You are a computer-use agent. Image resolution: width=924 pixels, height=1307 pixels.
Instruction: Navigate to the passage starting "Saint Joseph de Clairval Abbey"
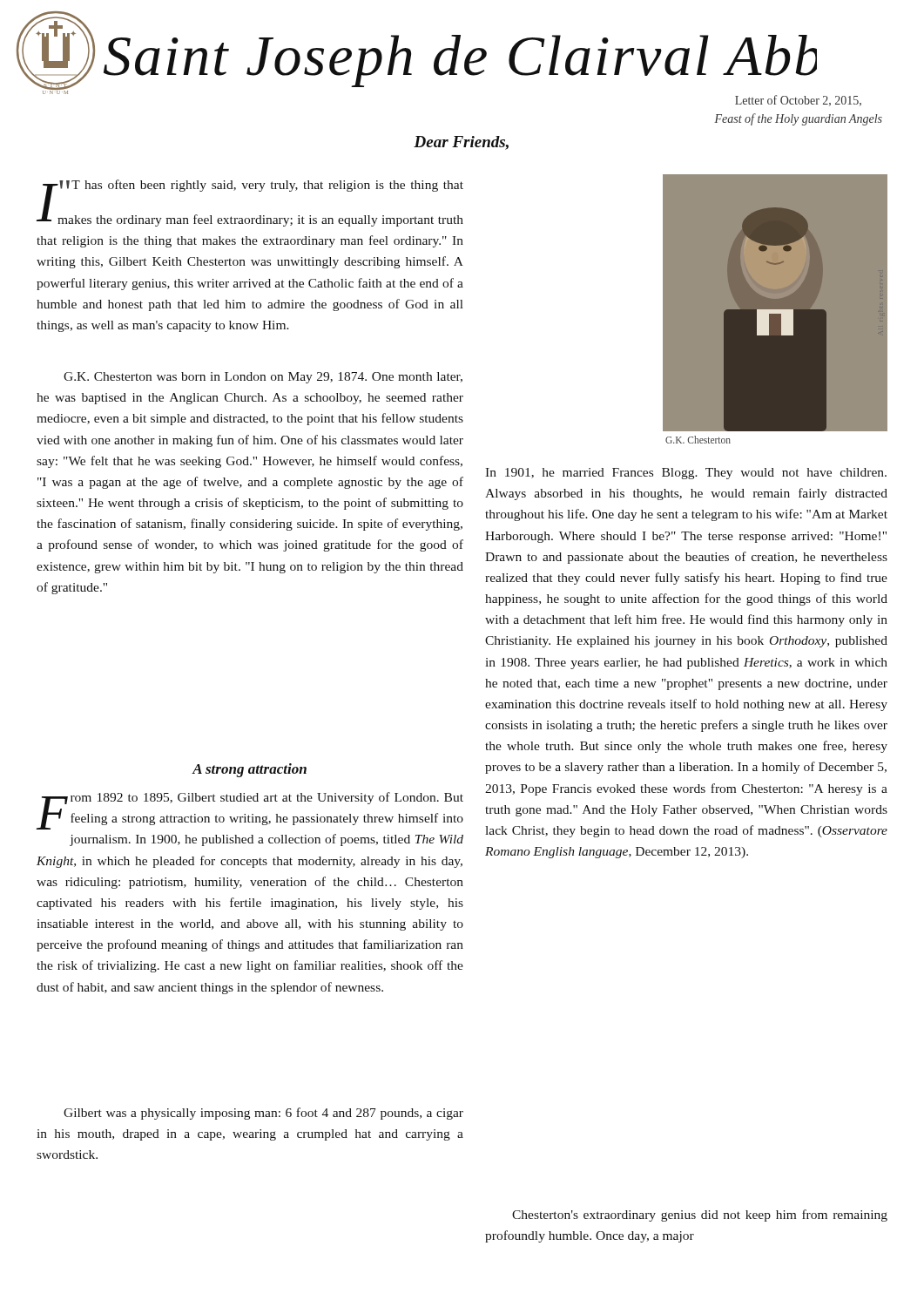[x=455, y=53]
